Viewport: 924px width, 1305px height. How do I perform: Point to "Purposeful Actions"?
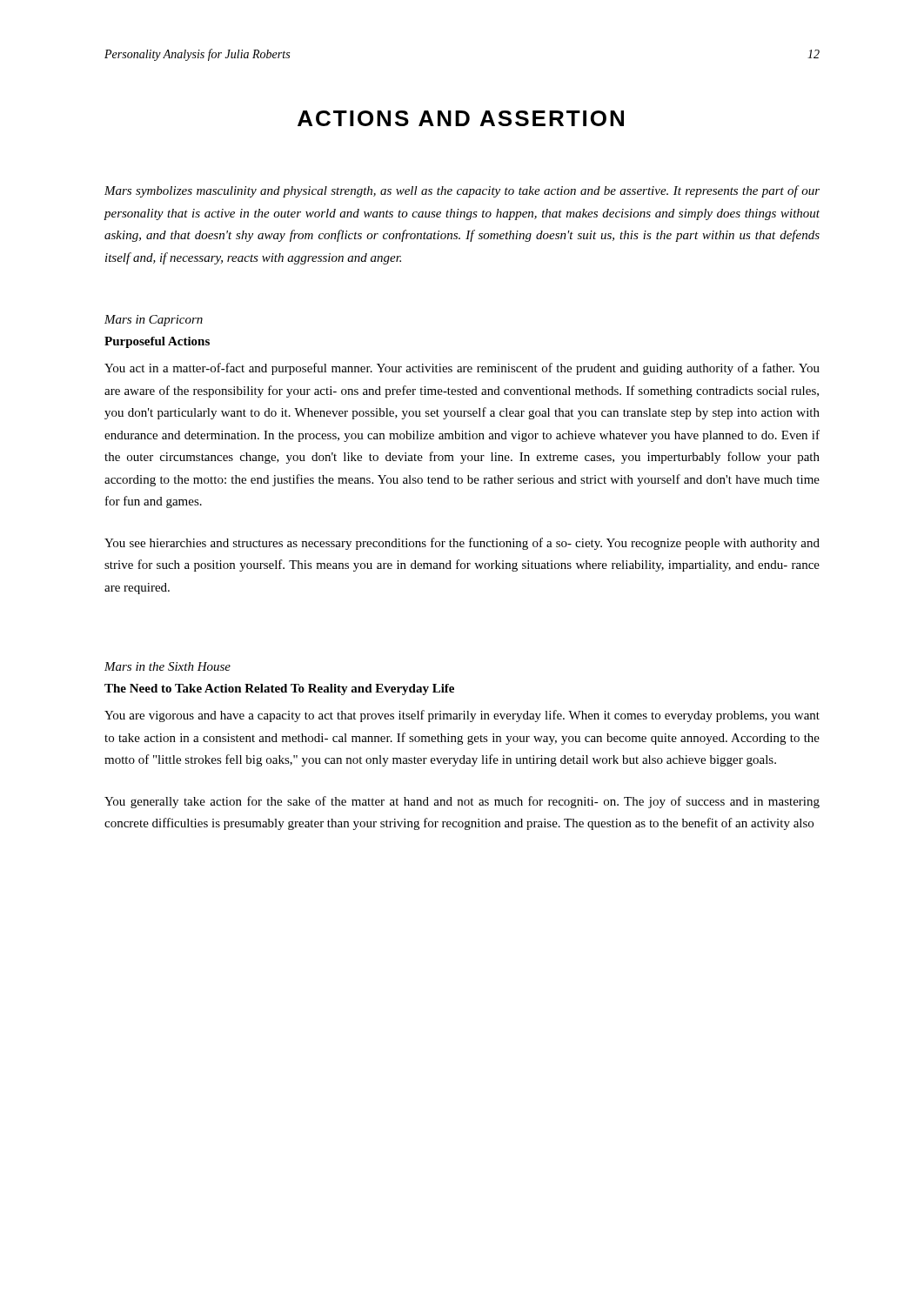(157, 341)
